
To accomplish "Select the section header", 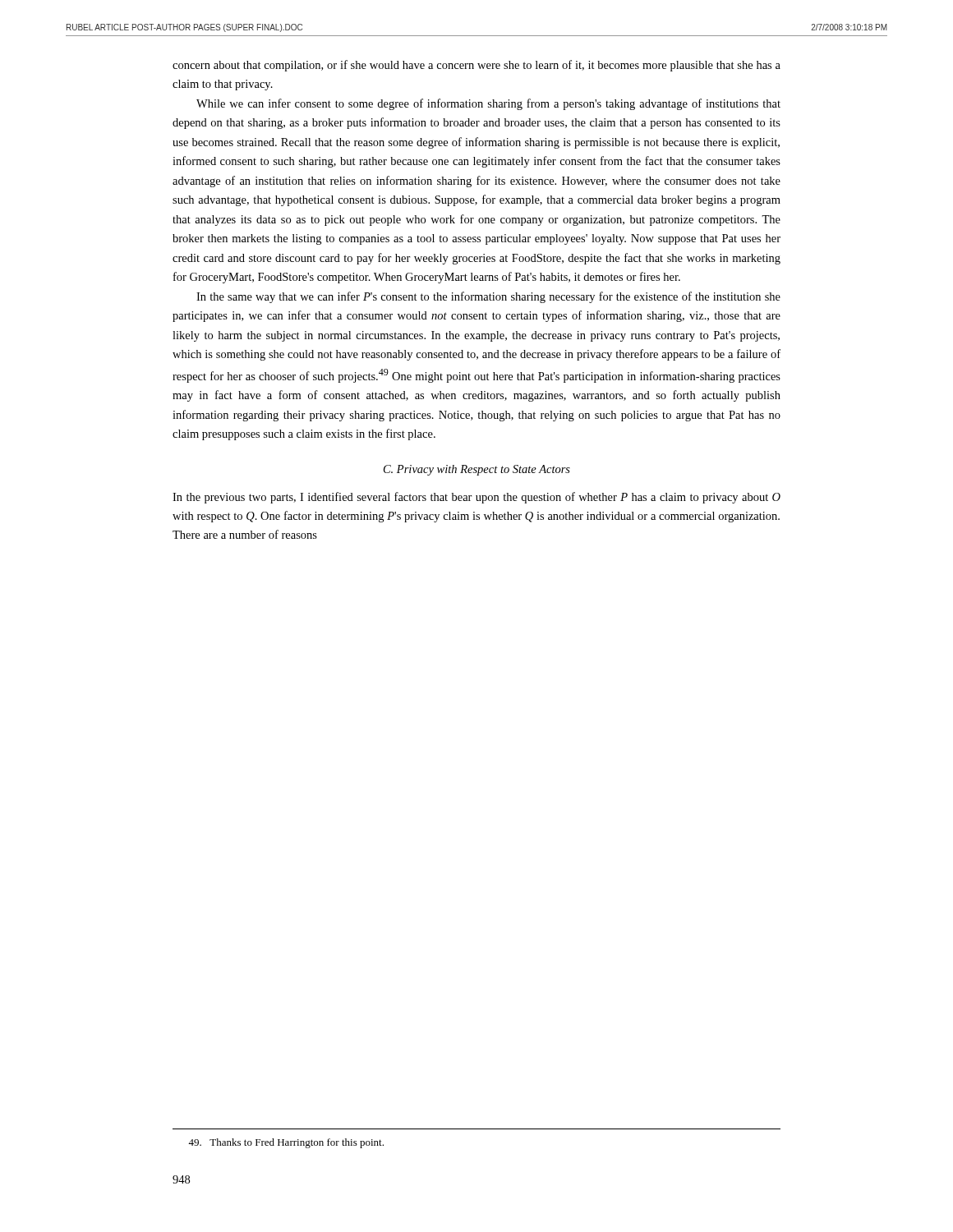I will (x=476, y=469).
